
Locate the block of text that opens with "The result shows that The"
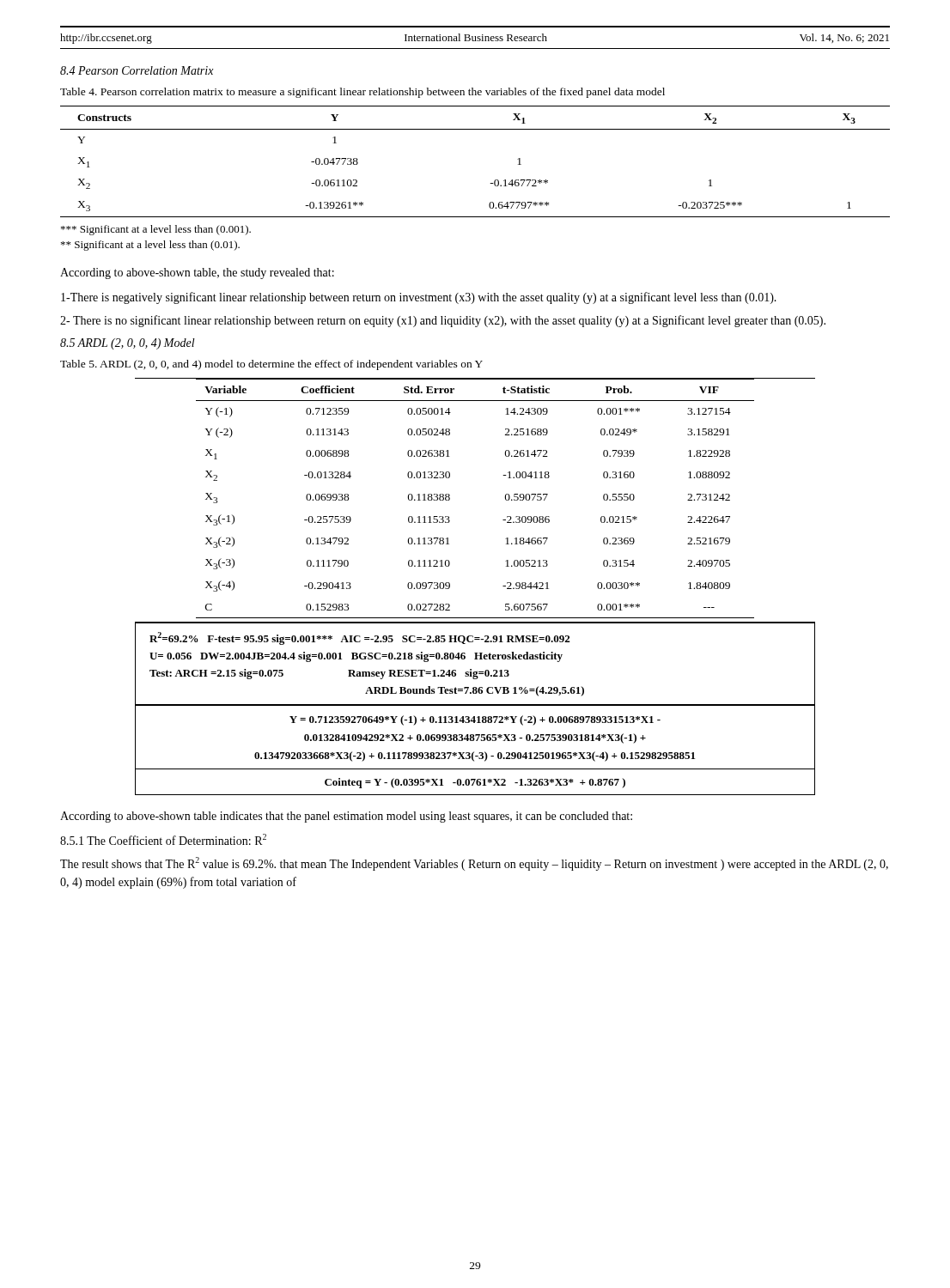coord(474,872)
